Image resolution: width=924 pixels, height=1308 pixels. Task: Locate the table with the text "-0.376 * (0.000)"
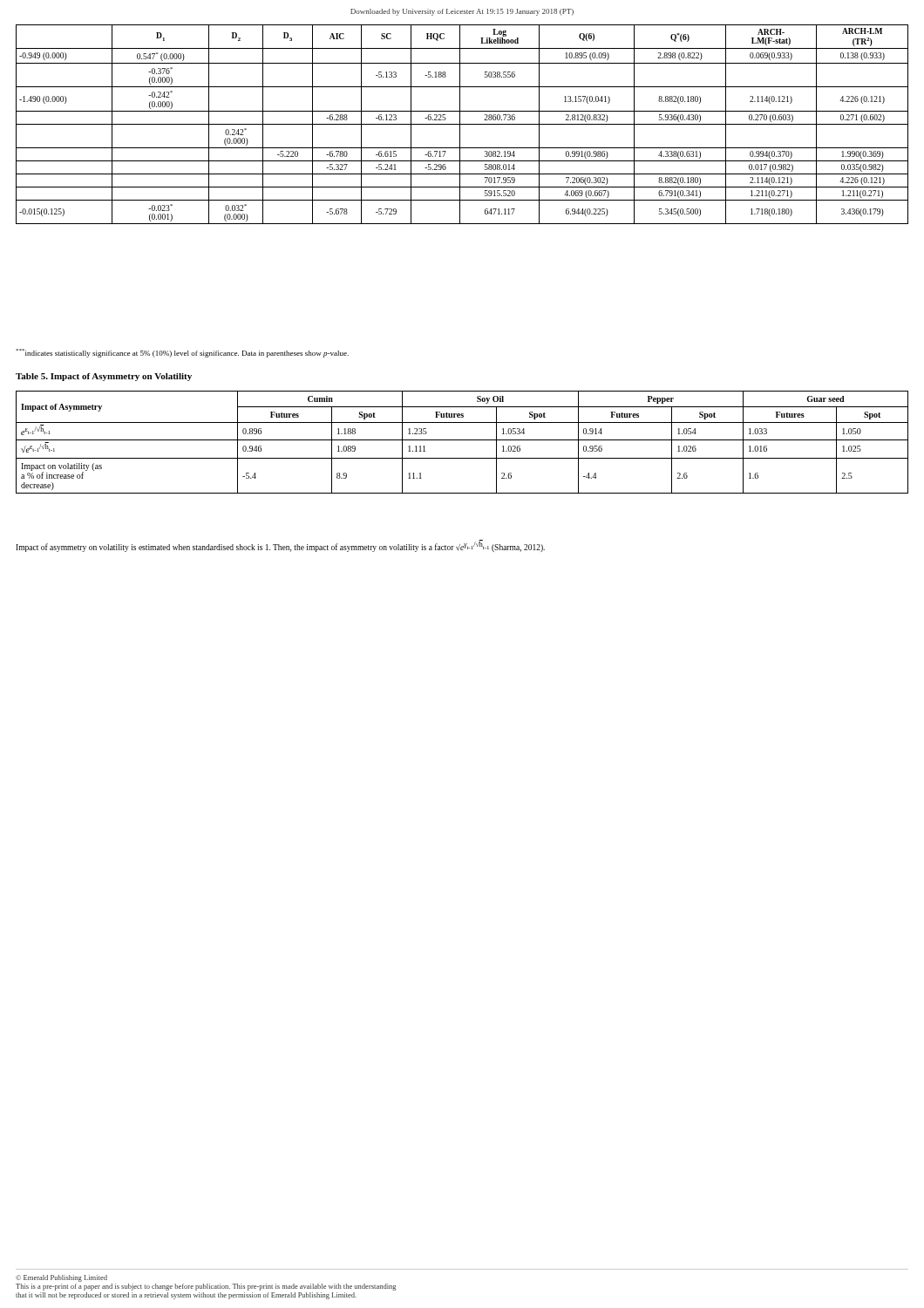[x=462, y=124]
